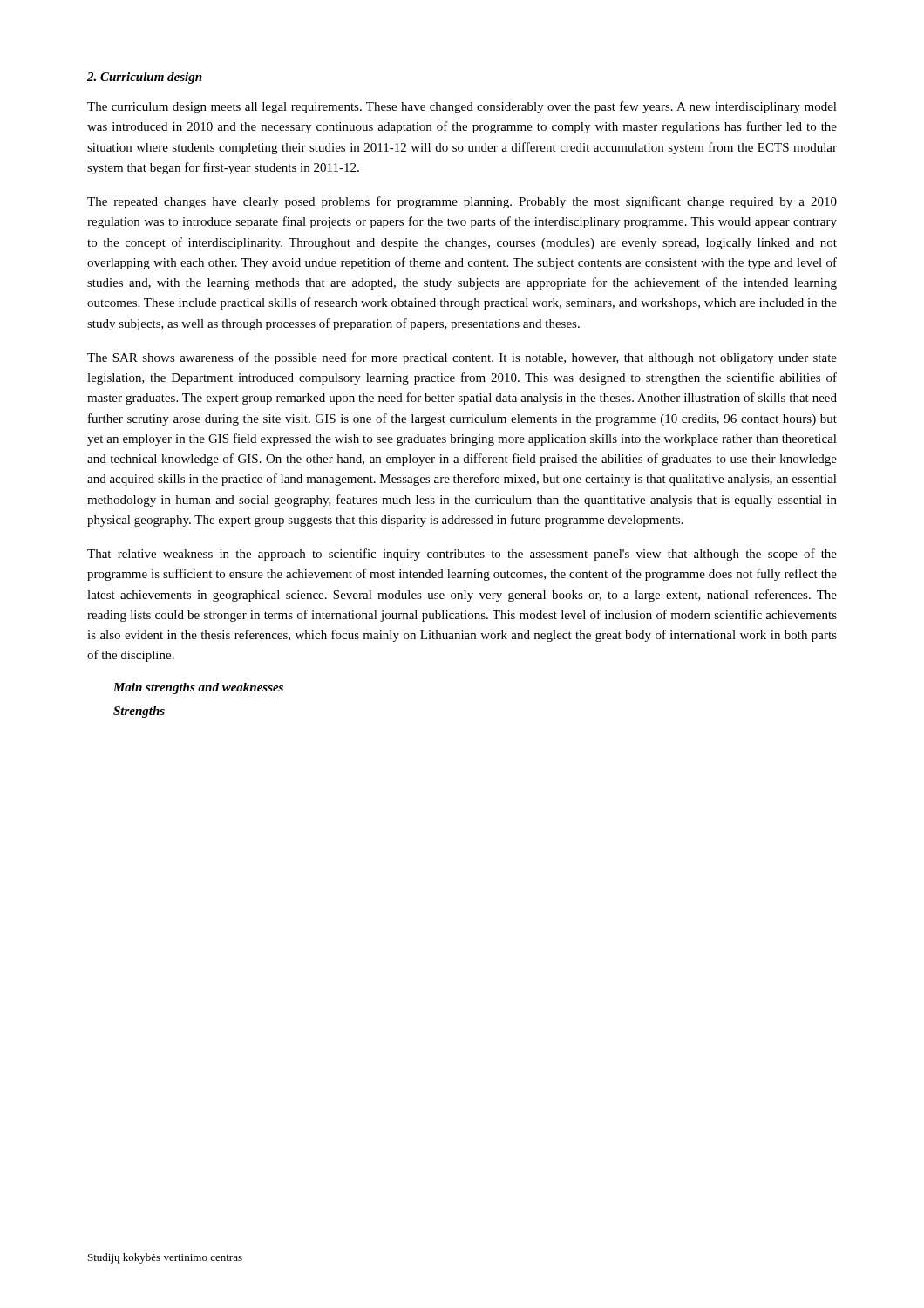
Task: Select the text starting "2. Curriculum design"
Action: pyautogui.click(x=145, y=77)
